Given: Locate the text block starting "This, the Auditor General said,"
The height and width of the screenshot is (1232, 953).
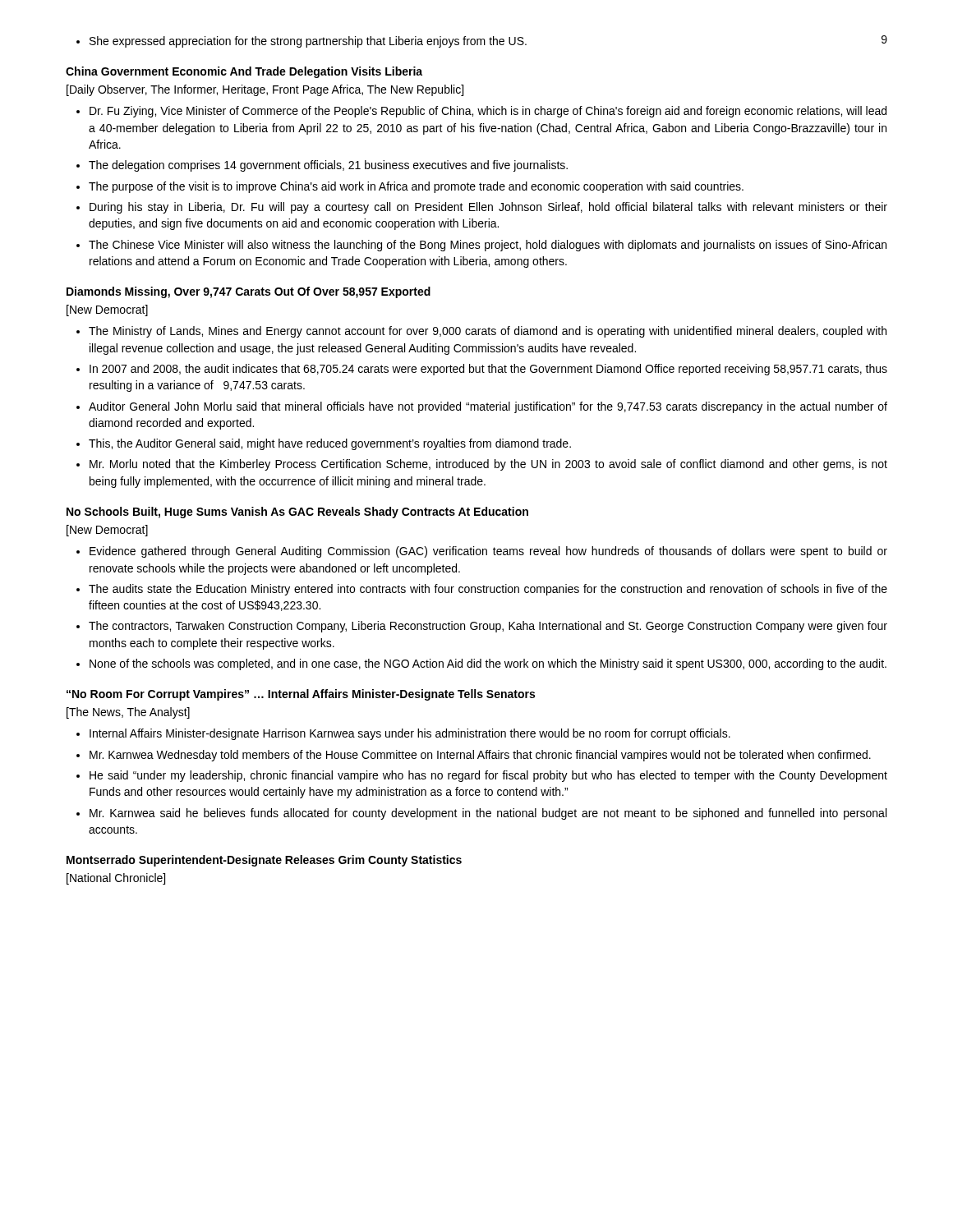Looking at the screenshot, I should click(x=488, y=444).
